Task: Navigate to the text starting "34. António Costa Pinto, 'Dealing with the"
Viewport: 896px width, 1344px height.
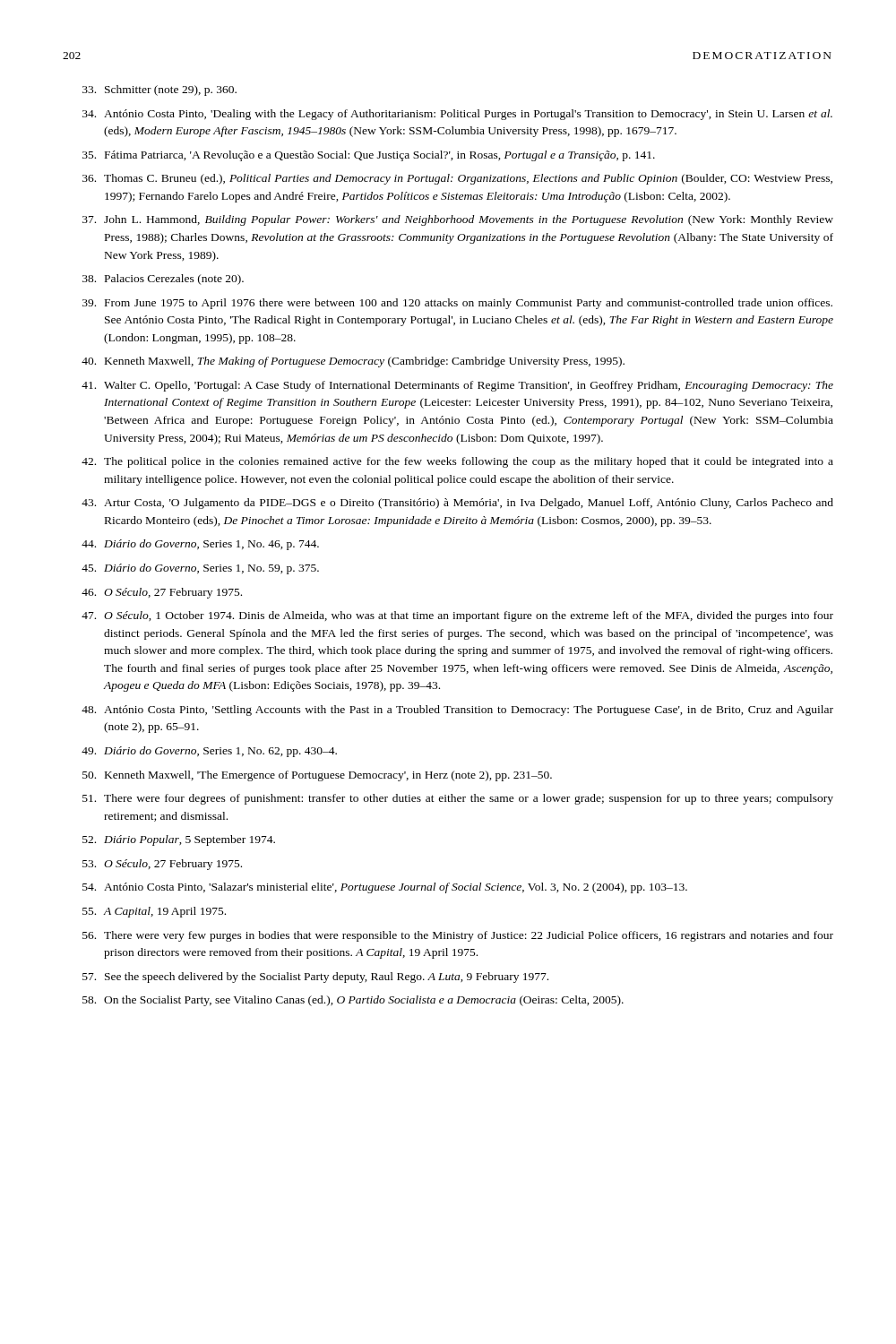Action: coord(448,122)
